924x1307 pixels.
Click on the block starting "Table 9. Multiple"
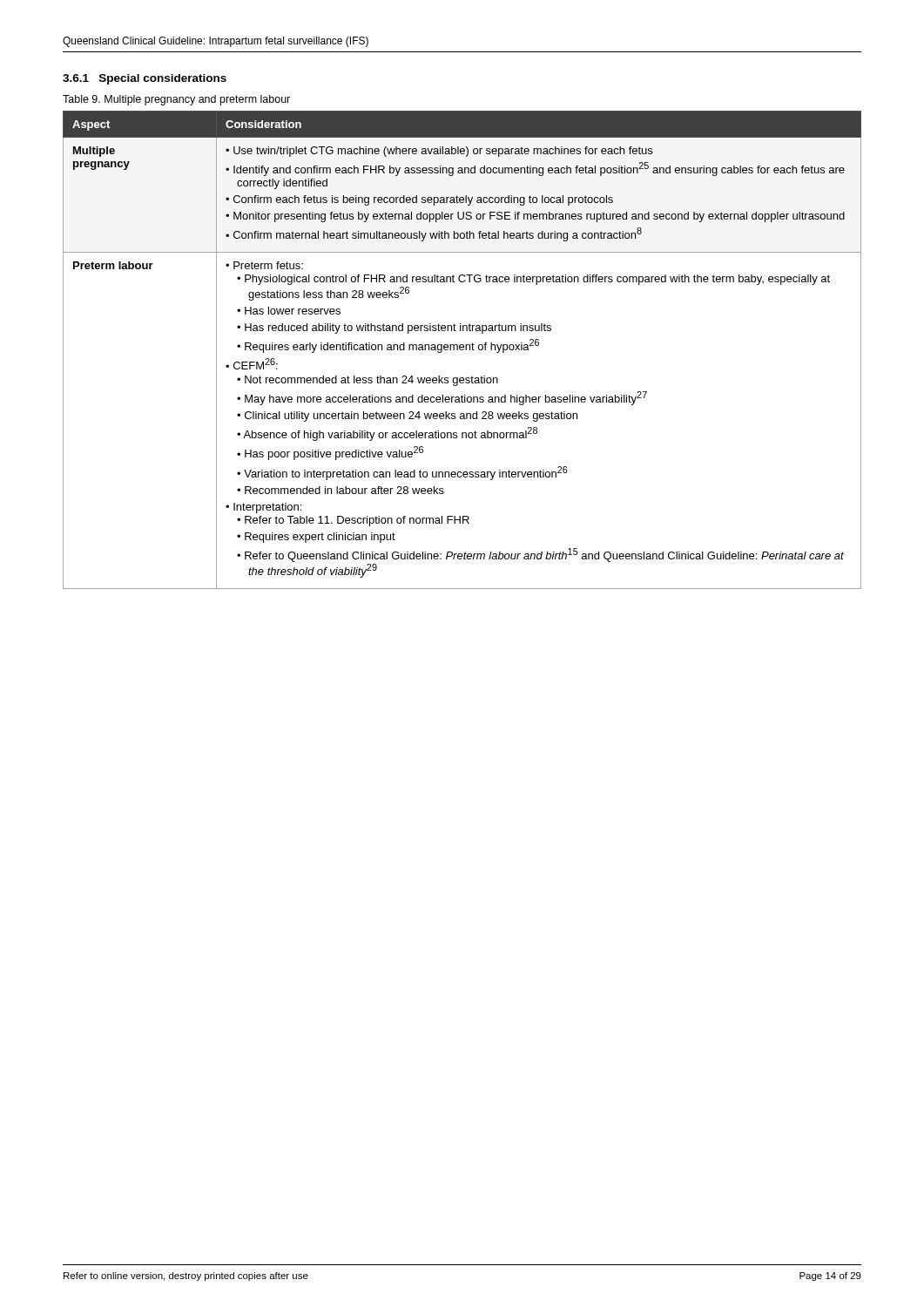coord(176,99)
